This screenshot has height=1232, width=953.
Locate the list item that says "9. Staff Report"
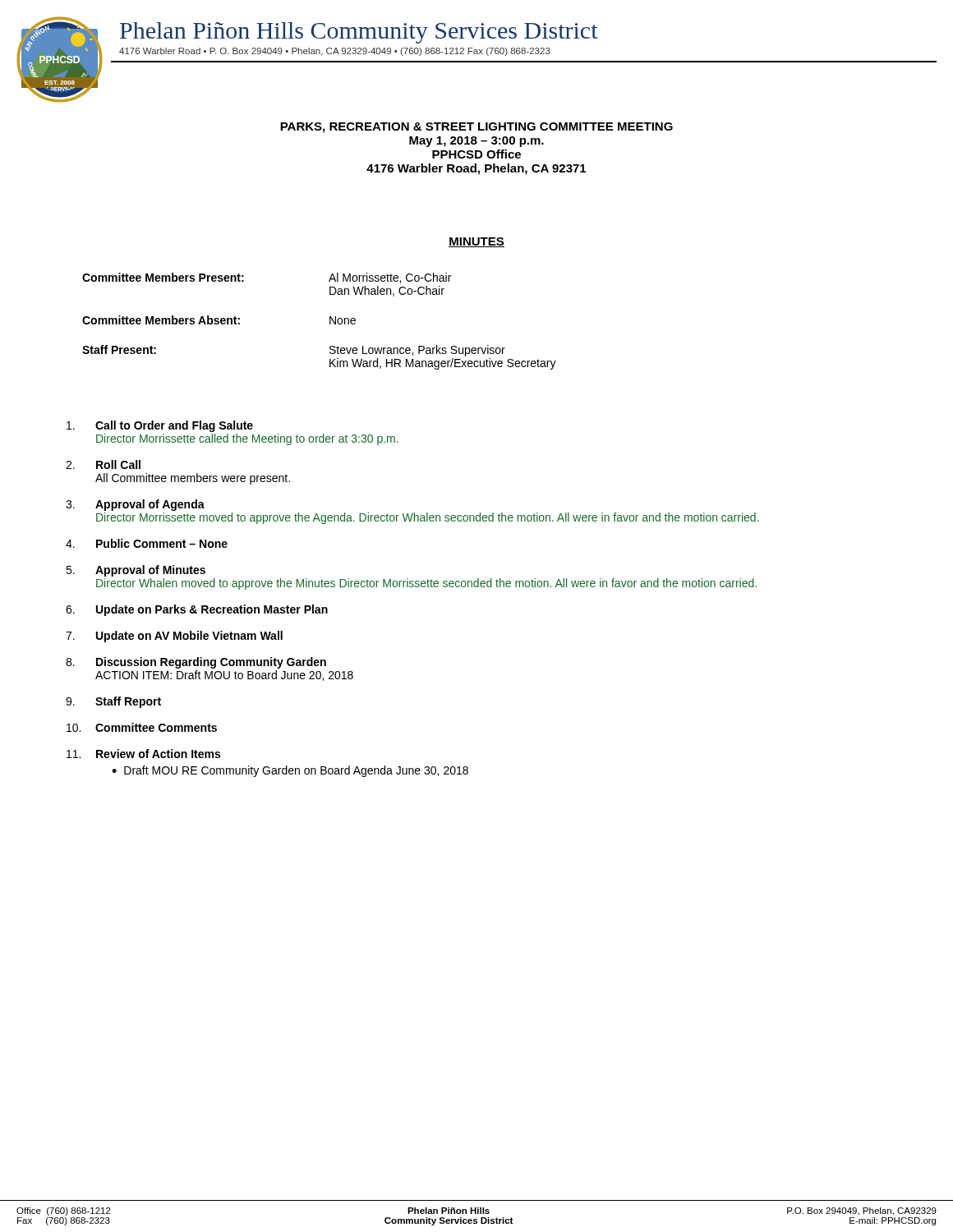click(x=113, y=702)
